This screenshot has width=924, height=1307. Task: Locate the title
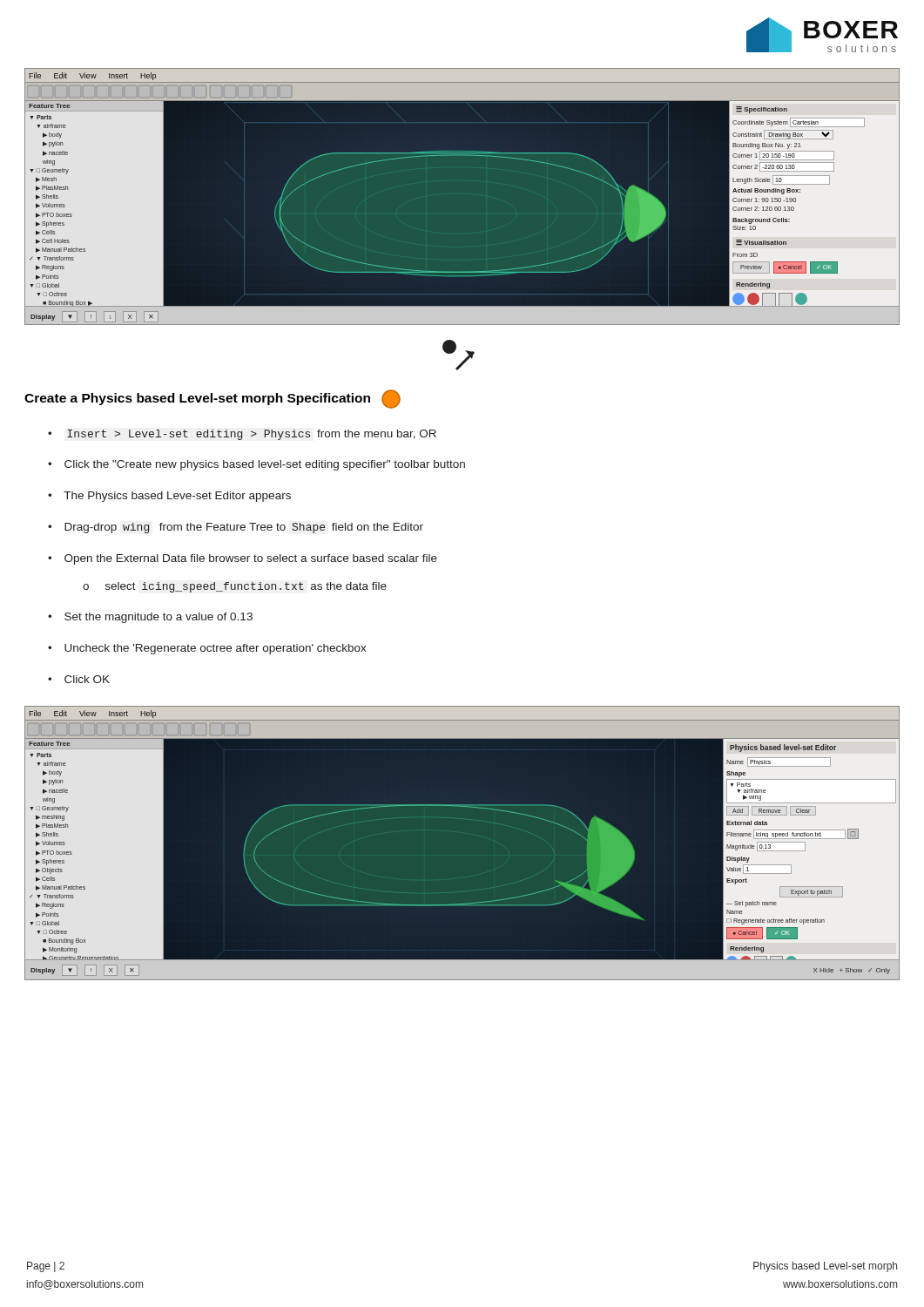(213, 399)
